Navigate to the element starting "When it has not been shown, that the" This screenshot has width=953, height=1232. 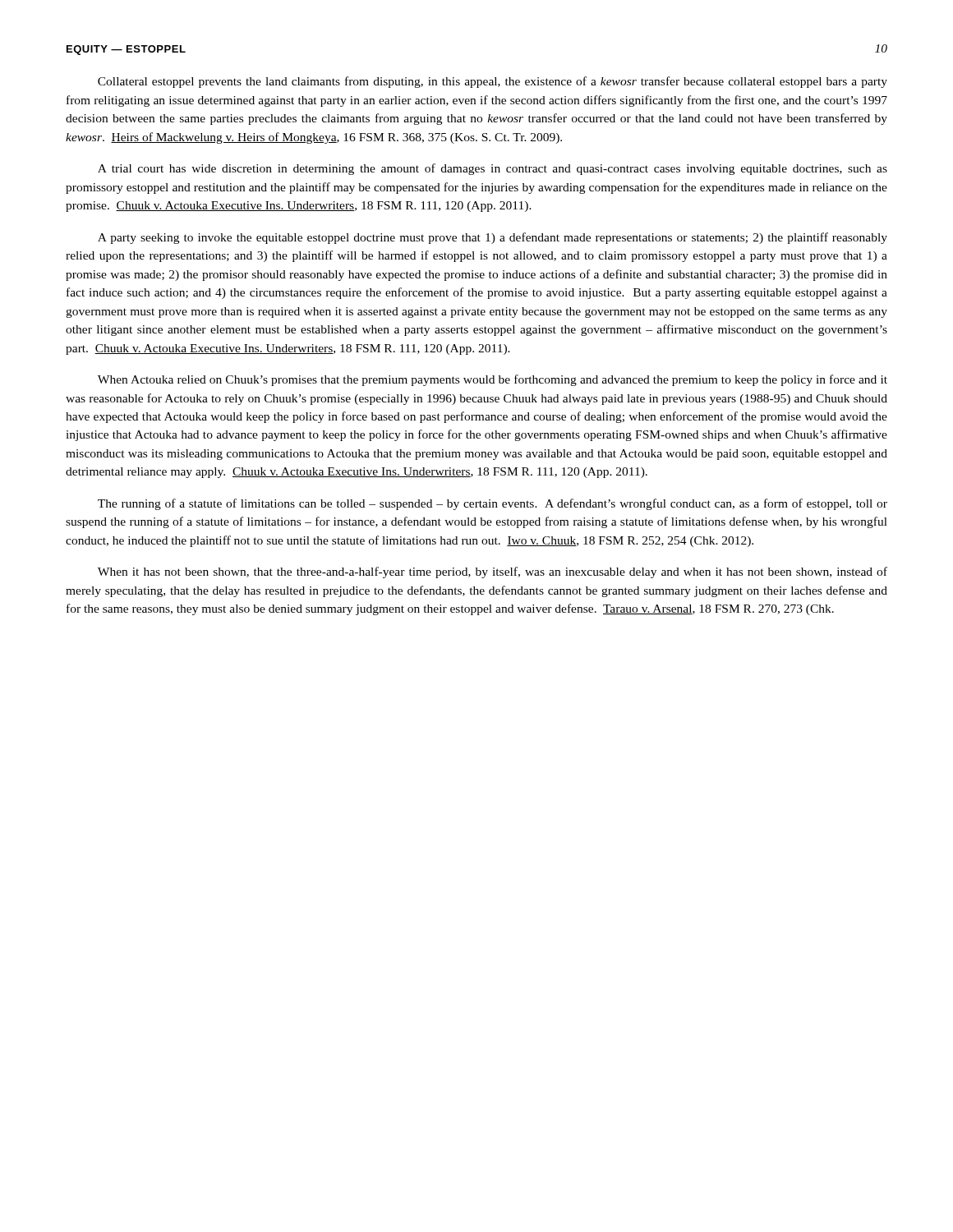[x=476, y=590]
